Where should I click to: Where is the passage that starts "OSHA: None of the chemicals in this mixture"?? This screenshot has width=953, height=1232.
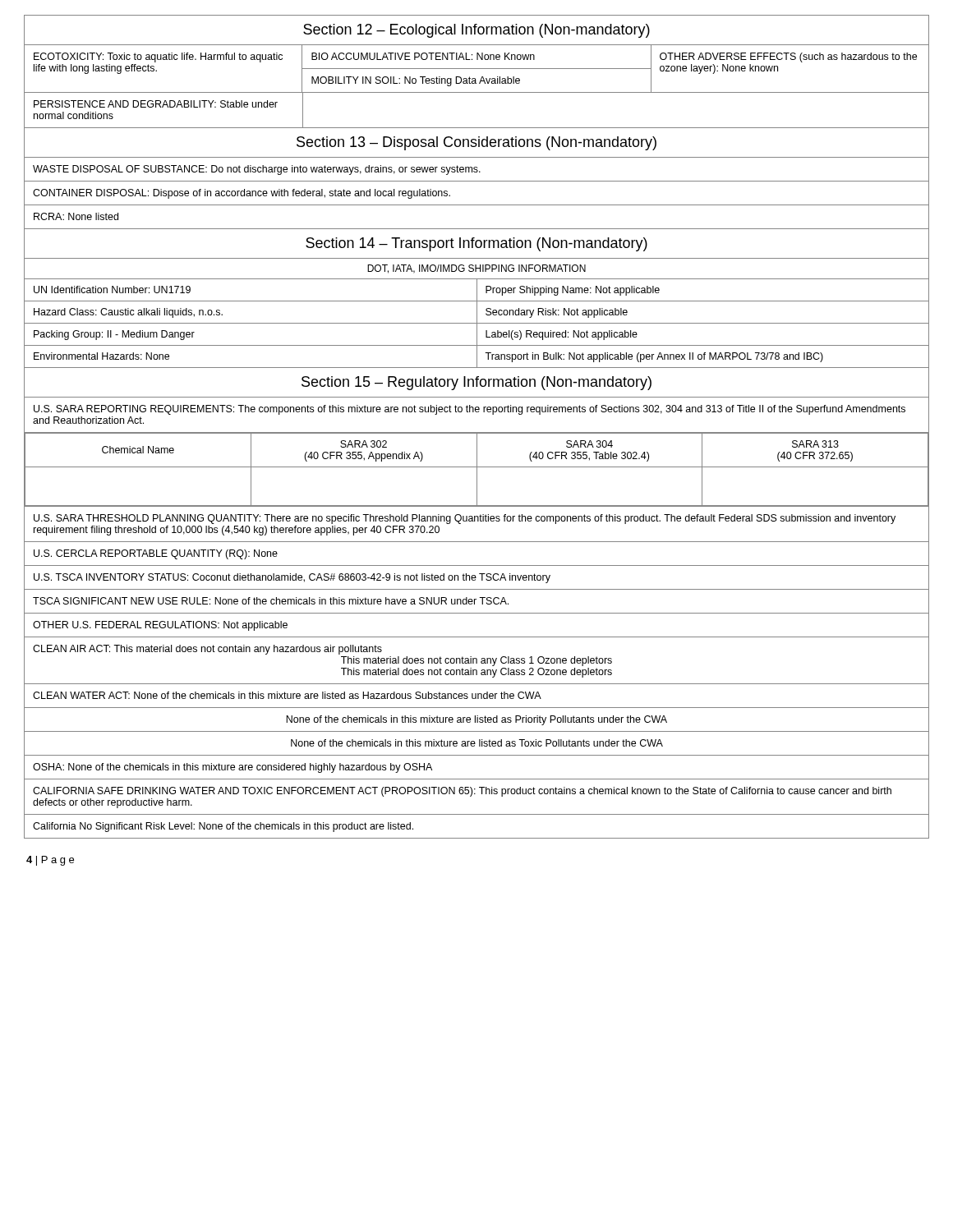coord(233,767)
